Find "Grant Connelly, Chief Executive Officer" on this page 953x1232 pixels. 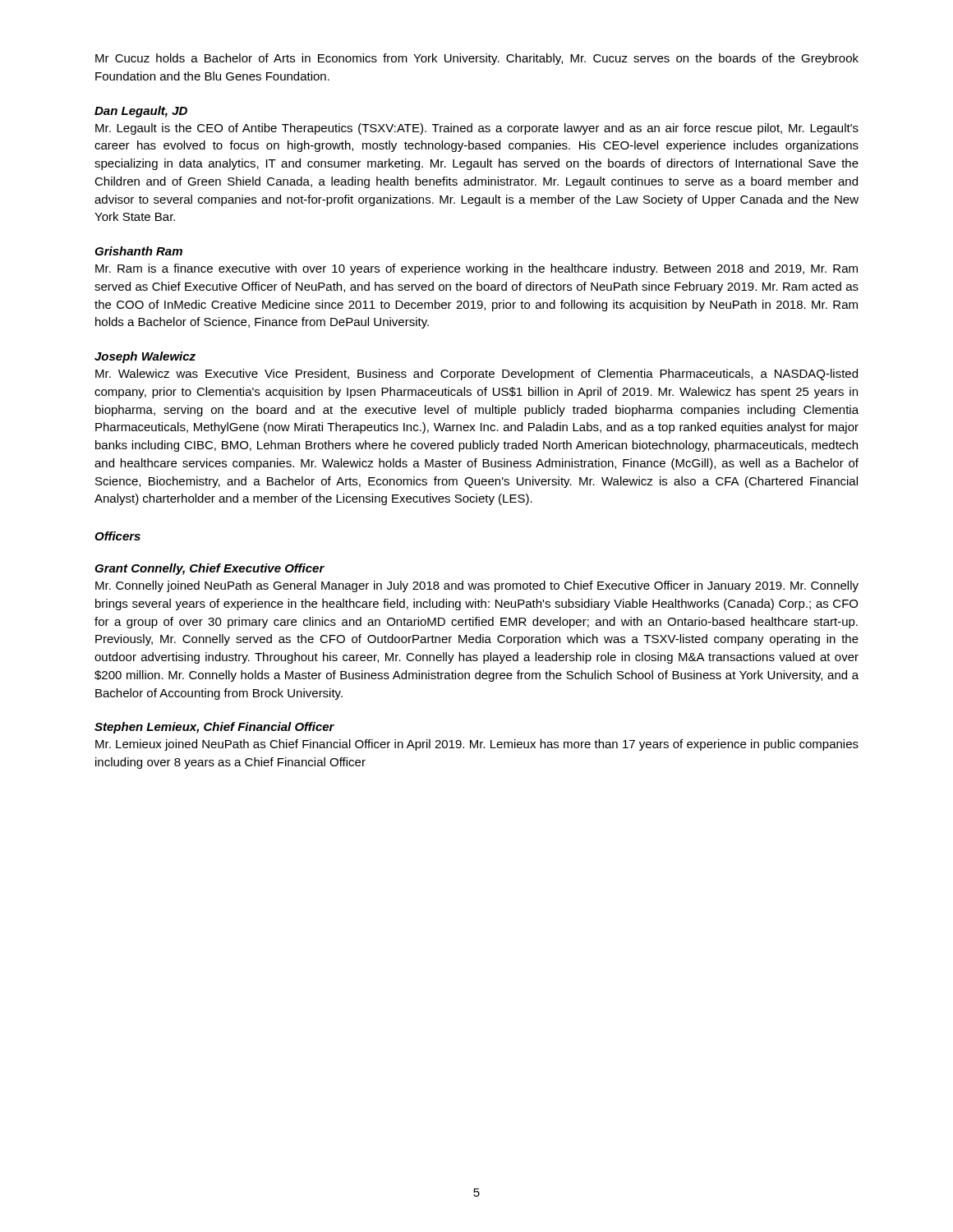209,568
